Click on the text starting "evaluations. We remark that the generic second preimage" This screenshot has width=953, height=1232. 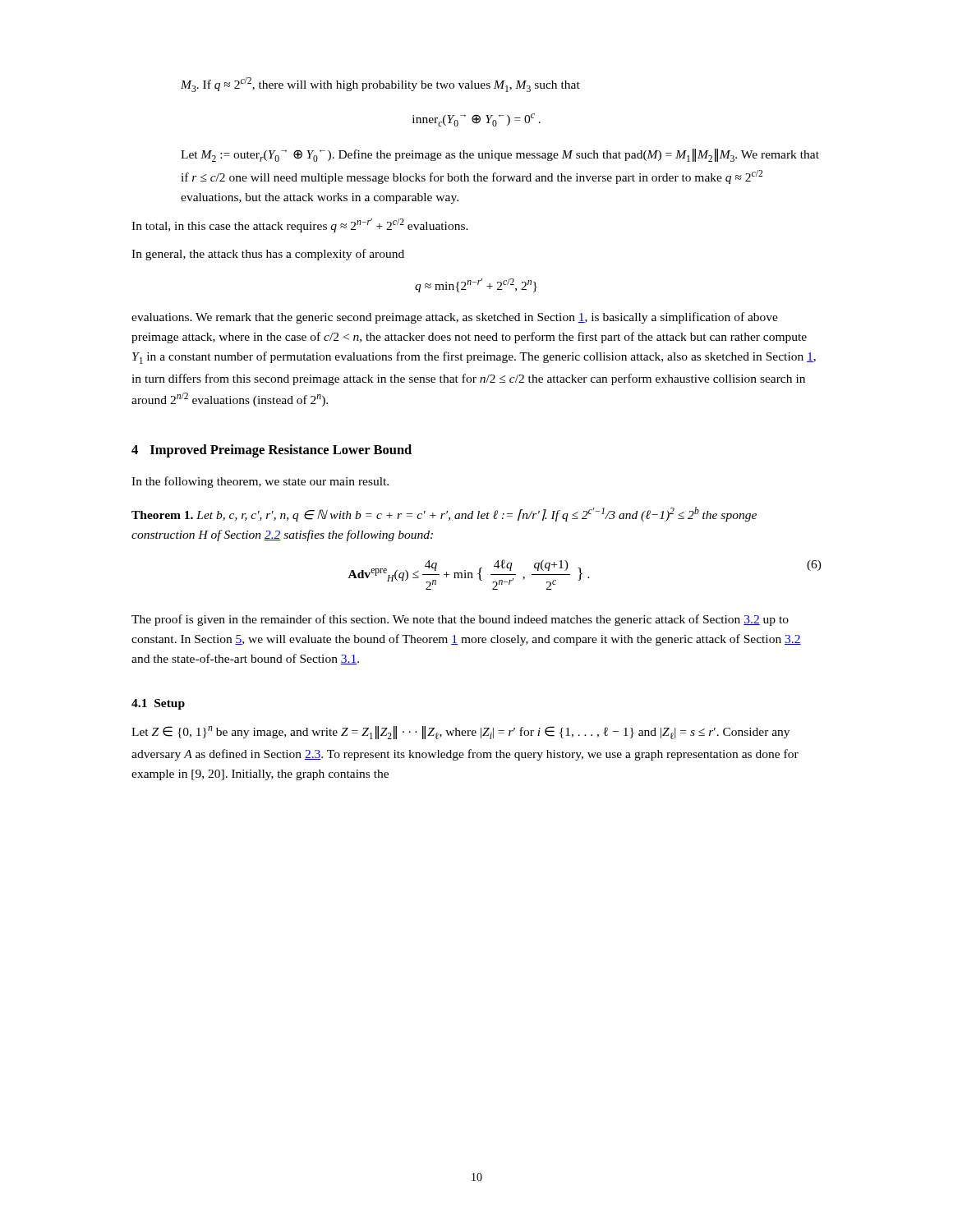tap(476, 359)
